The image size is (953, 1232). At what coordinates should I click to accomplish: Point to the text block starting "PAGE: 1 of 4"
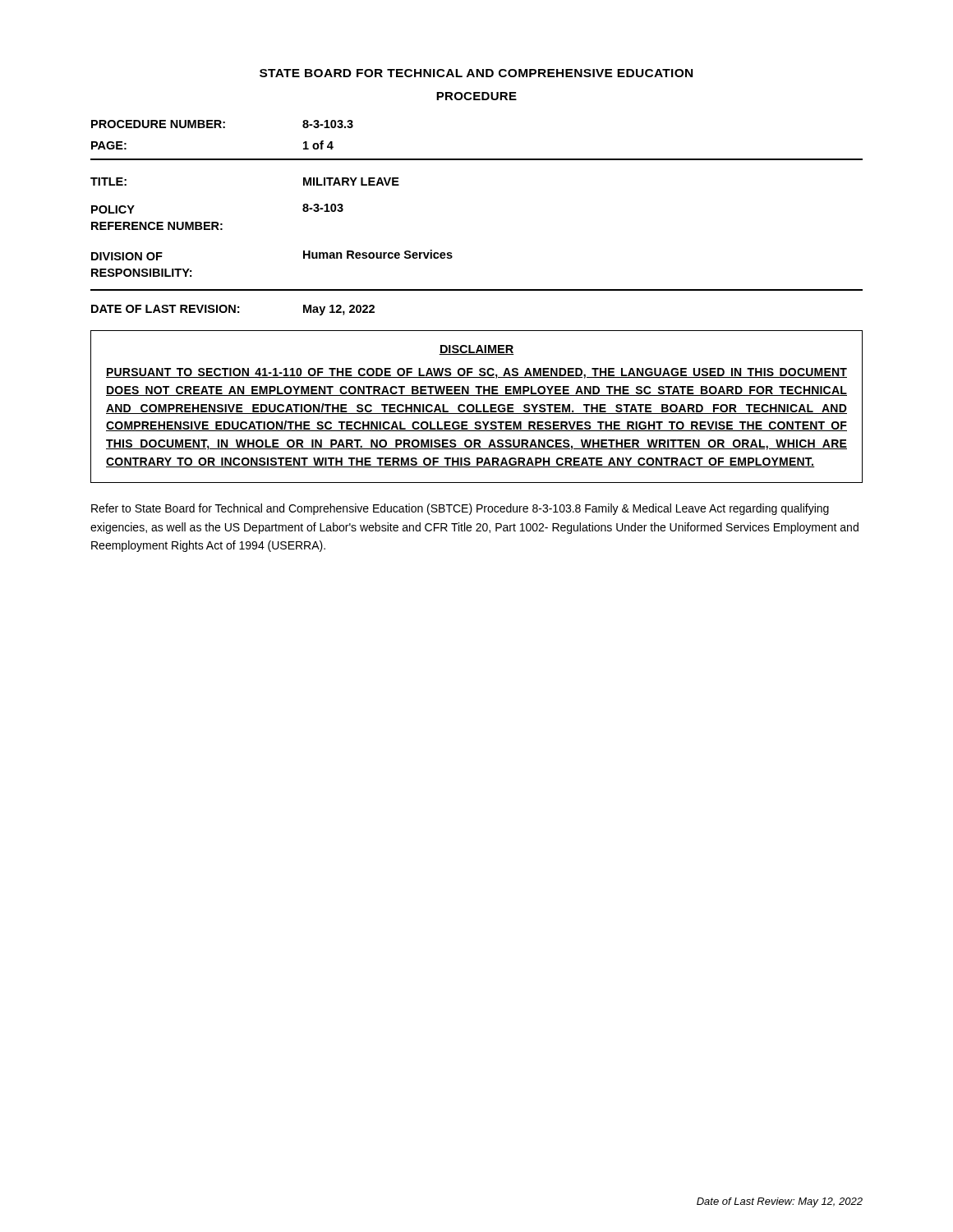(x=103, y=145)
